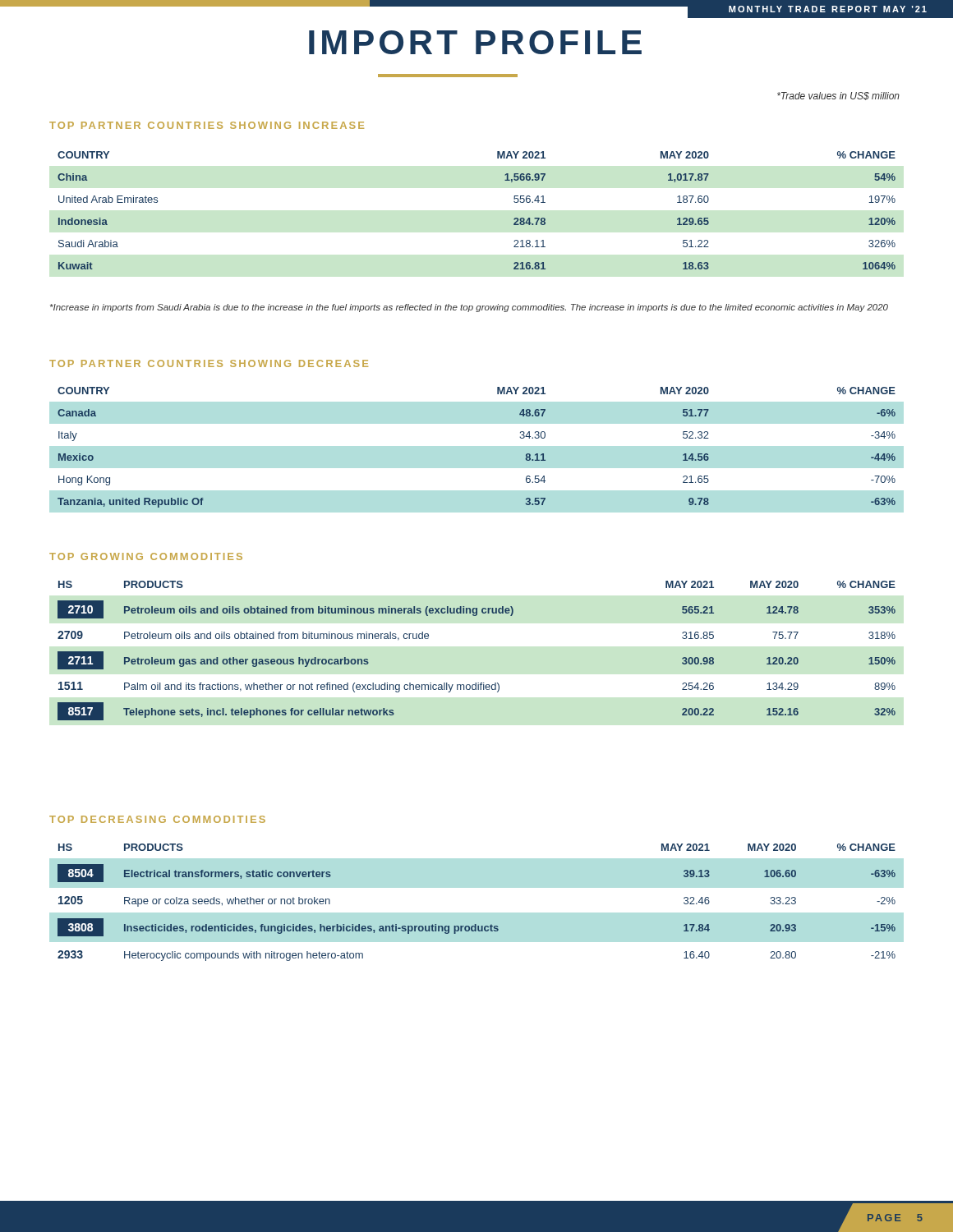
Task: Click on the text with the text "Trade values in US$ million"
Action: (x=838, y=96)
